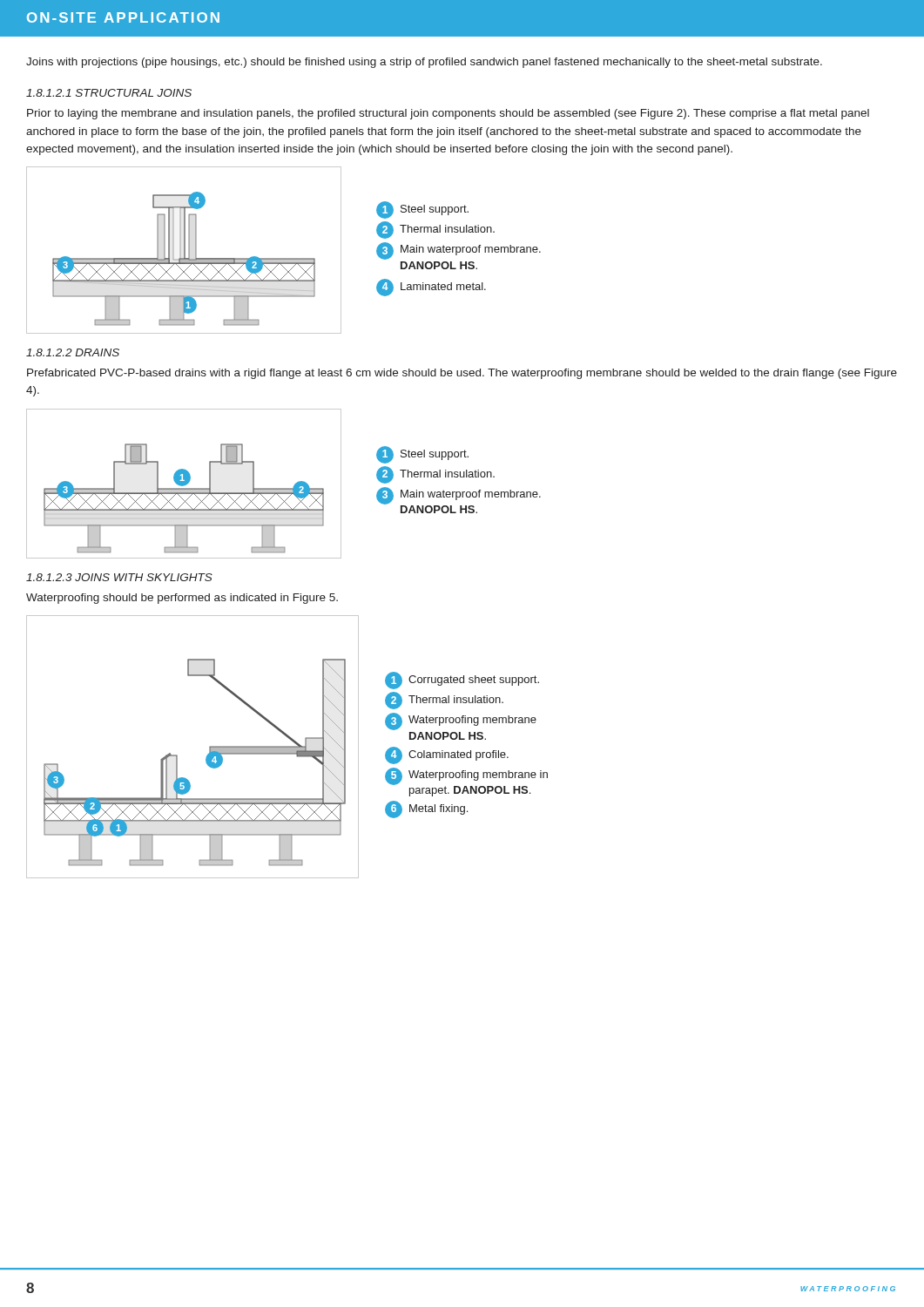Find the text starting "1.8.1.2.2 DRAINS"
924x1307 pixels.
point(73,352)
